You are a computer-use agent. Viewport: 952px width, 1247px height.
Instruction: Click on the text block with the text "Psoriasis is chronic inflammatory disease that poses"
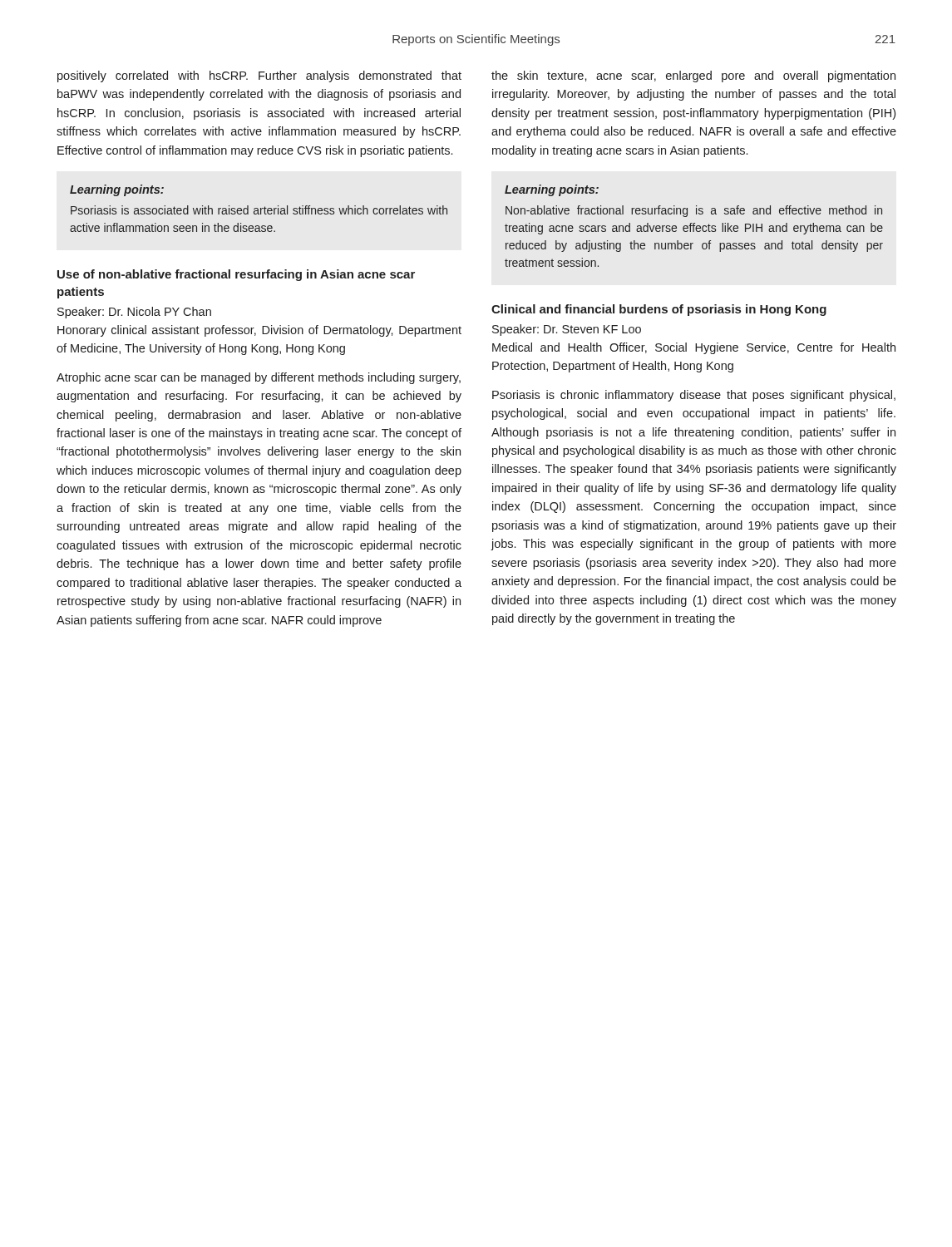[694, 507]
